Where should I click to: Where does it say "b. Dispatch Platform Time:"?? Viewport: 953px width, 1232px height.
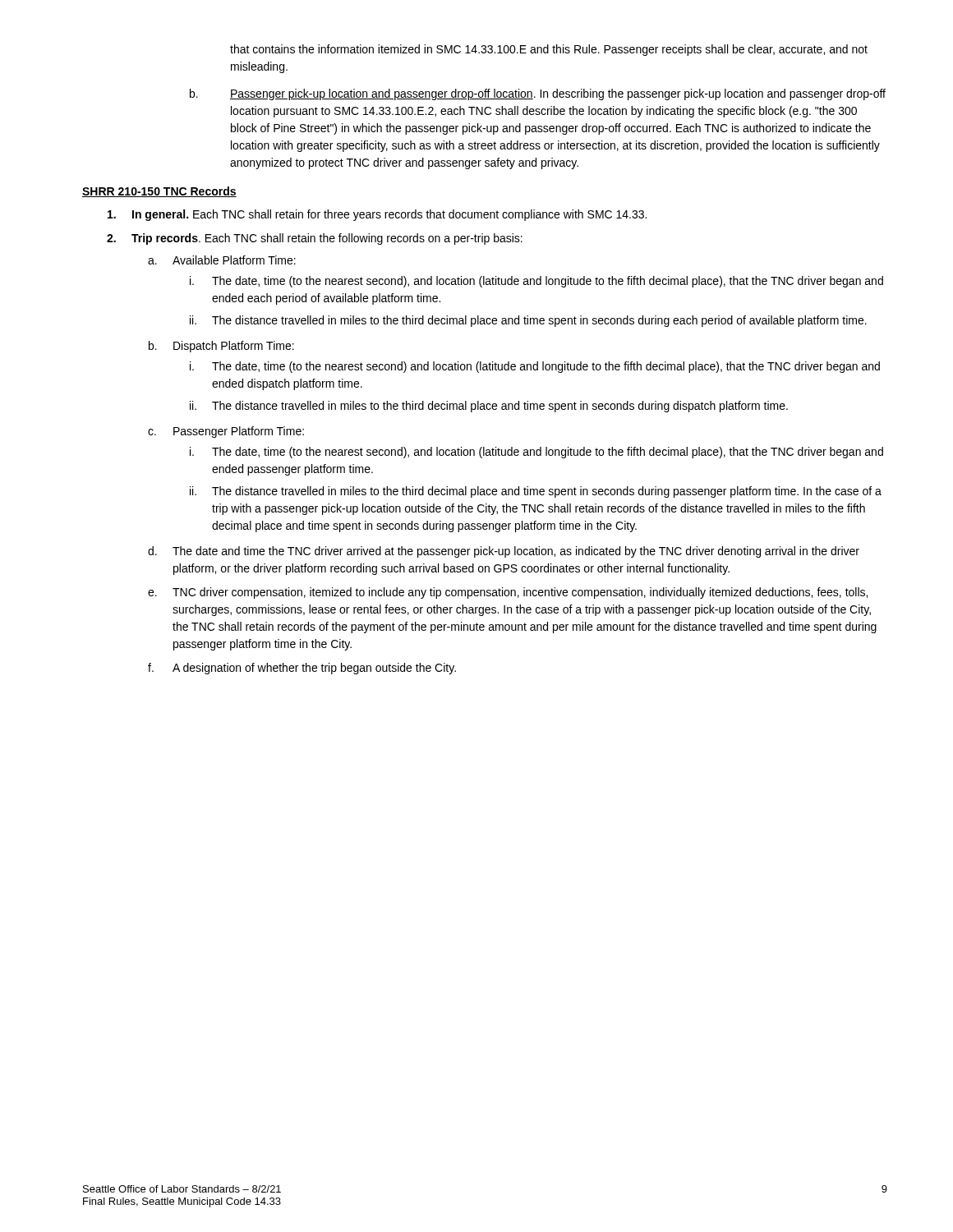pos(221,346)
